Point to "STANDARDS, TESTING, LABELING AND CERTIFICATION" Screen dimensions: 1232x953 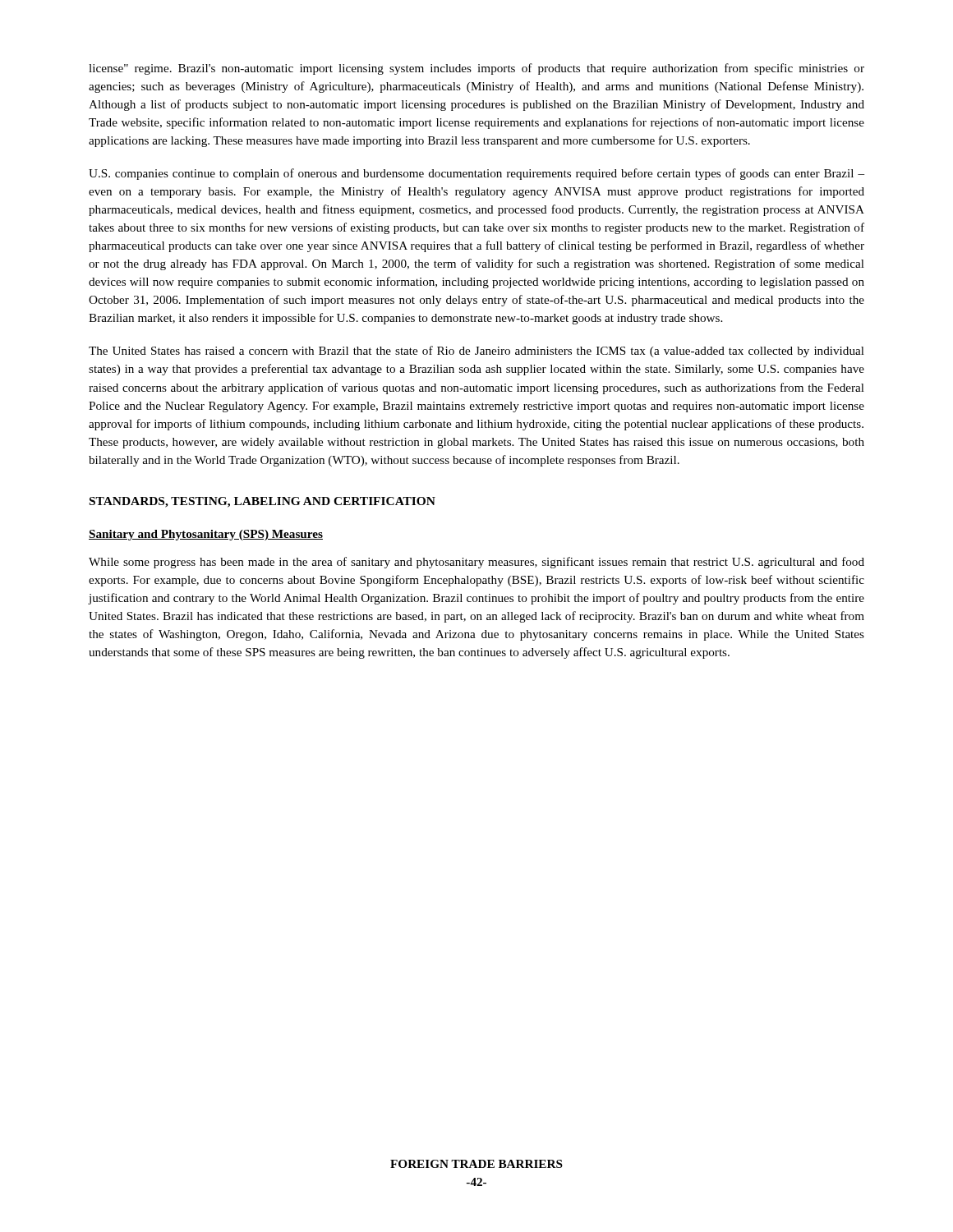(x=262, y=500)
